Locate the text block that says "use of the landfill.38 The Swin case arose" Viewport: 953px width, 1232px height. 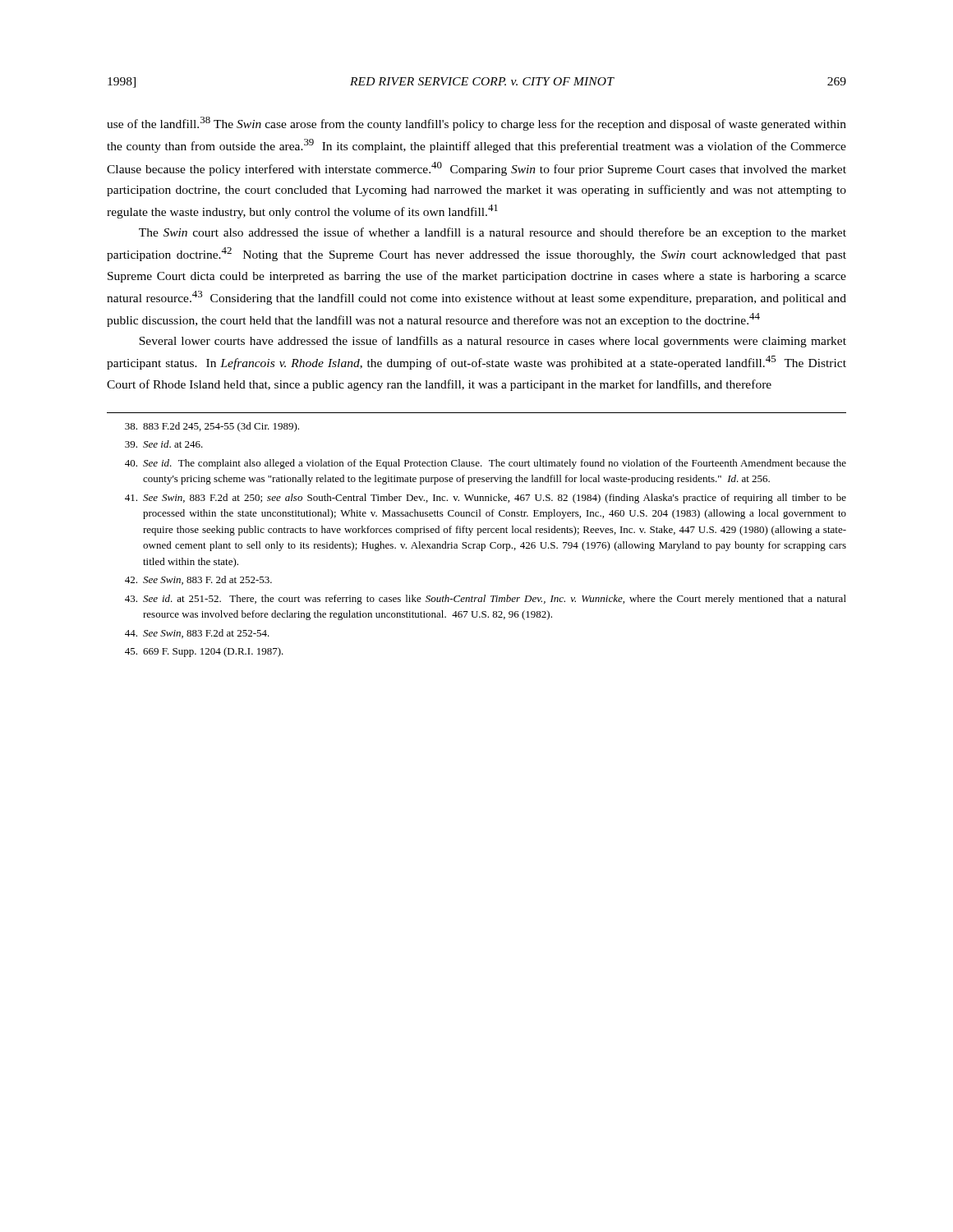pos(476,167)
